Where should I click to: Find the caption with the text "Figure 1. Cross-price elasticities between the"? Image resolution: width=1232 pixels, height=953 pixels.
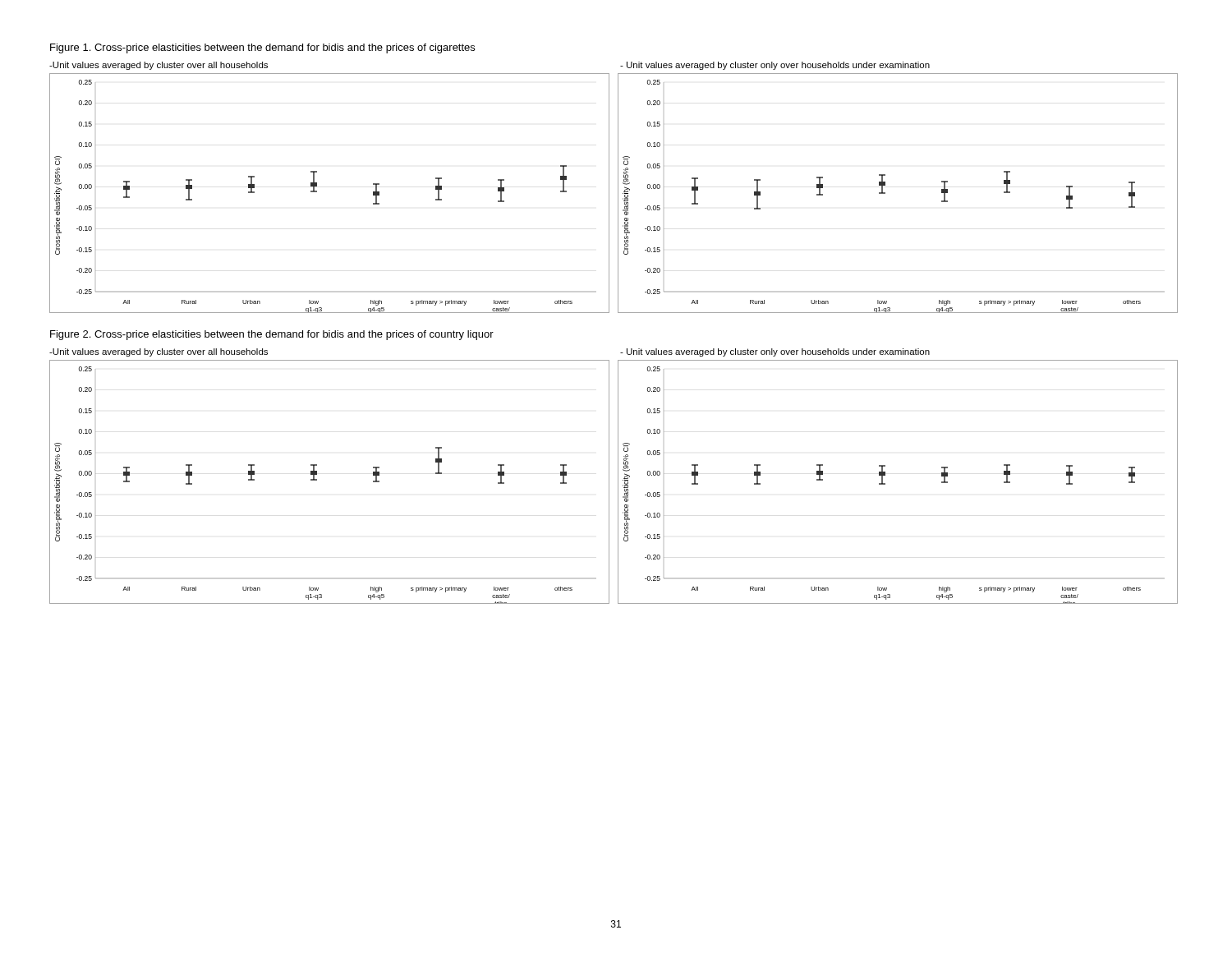pos(262,47)
